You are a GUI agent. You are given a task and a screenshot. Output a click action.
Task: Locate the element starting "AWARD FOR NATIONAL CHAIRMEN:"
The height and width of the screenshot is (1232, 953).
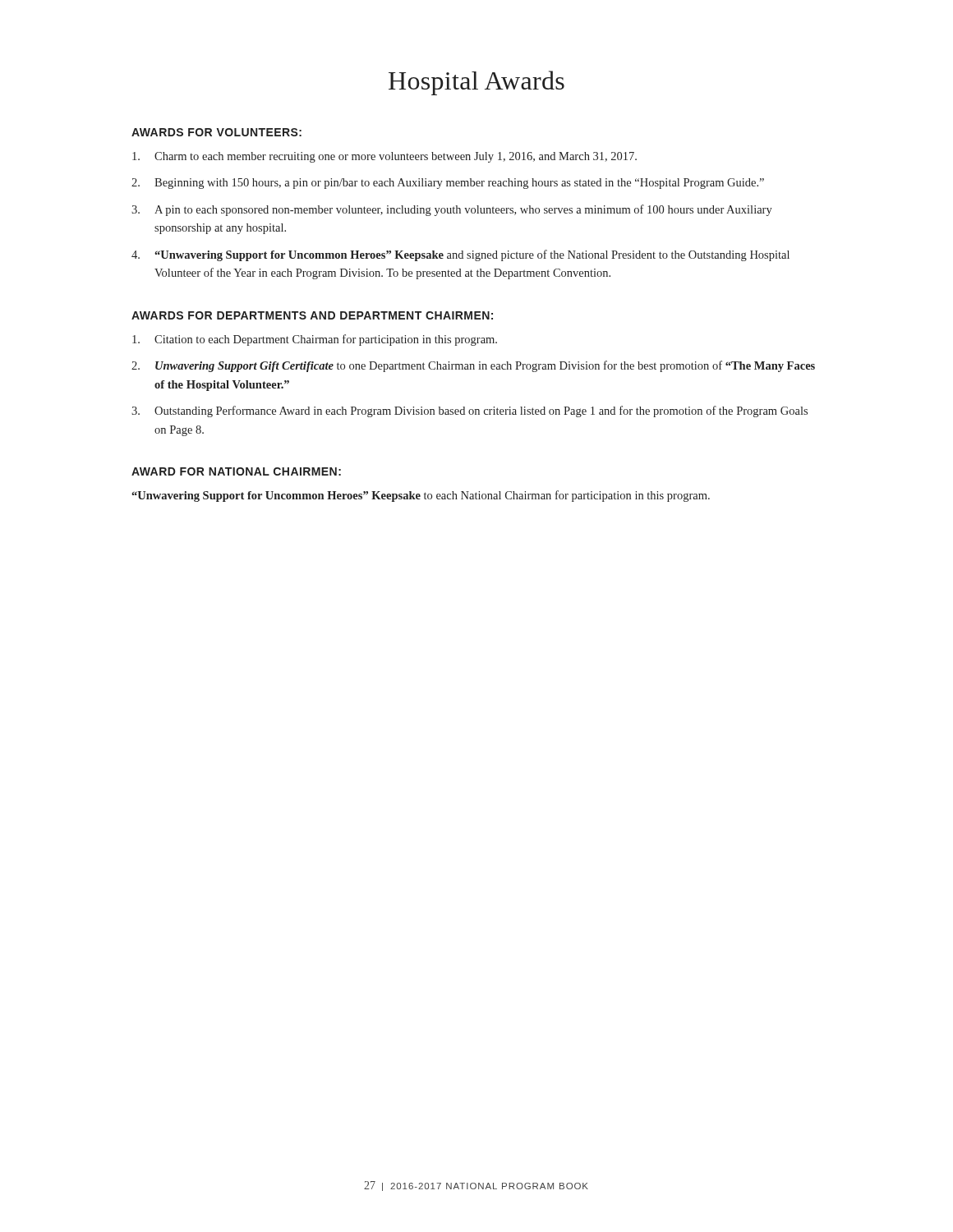pos(237,472)
